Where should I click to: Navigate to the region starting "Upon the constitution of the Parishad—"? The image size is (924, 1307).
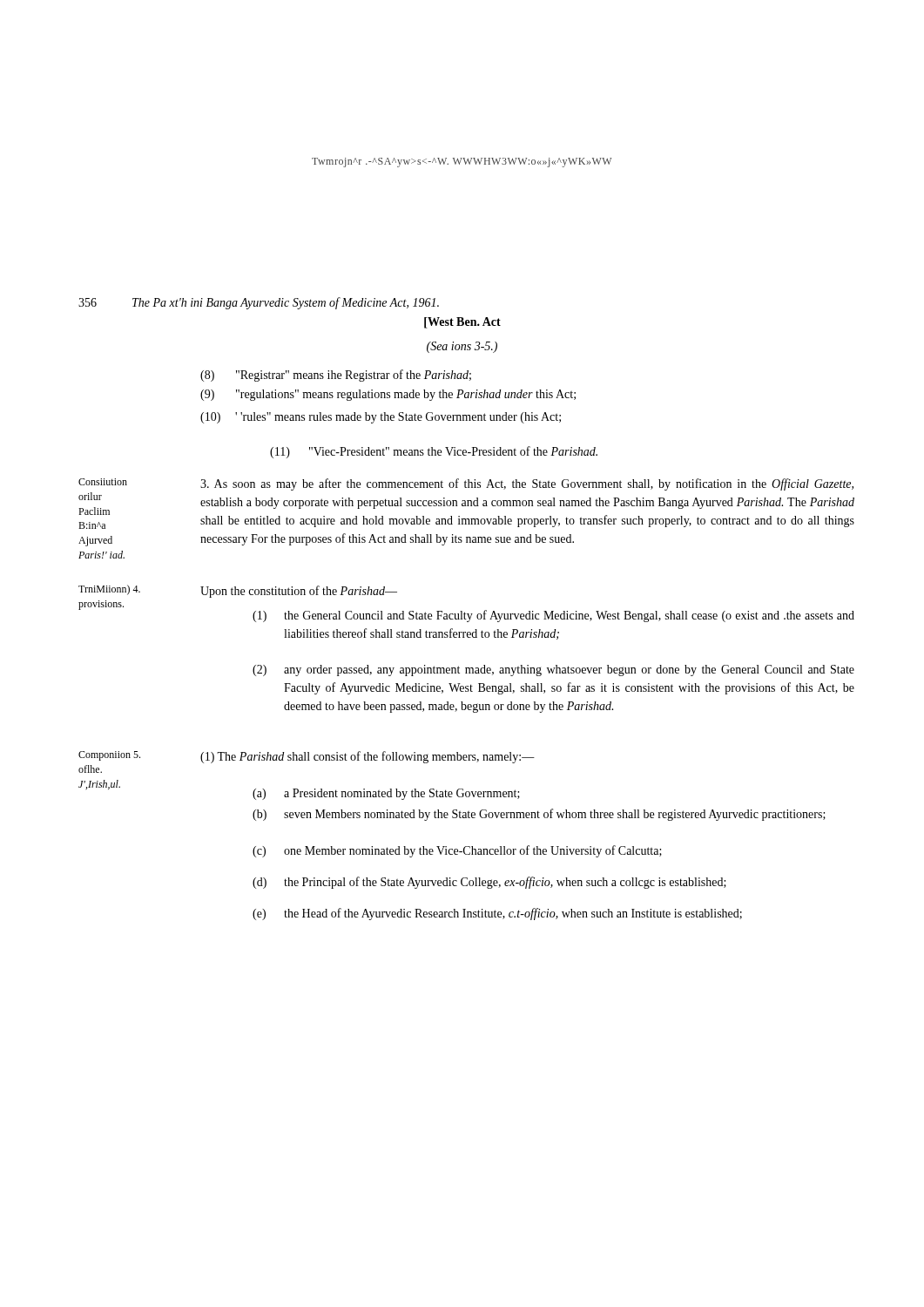pyautogui.click(x=299, y=591)
